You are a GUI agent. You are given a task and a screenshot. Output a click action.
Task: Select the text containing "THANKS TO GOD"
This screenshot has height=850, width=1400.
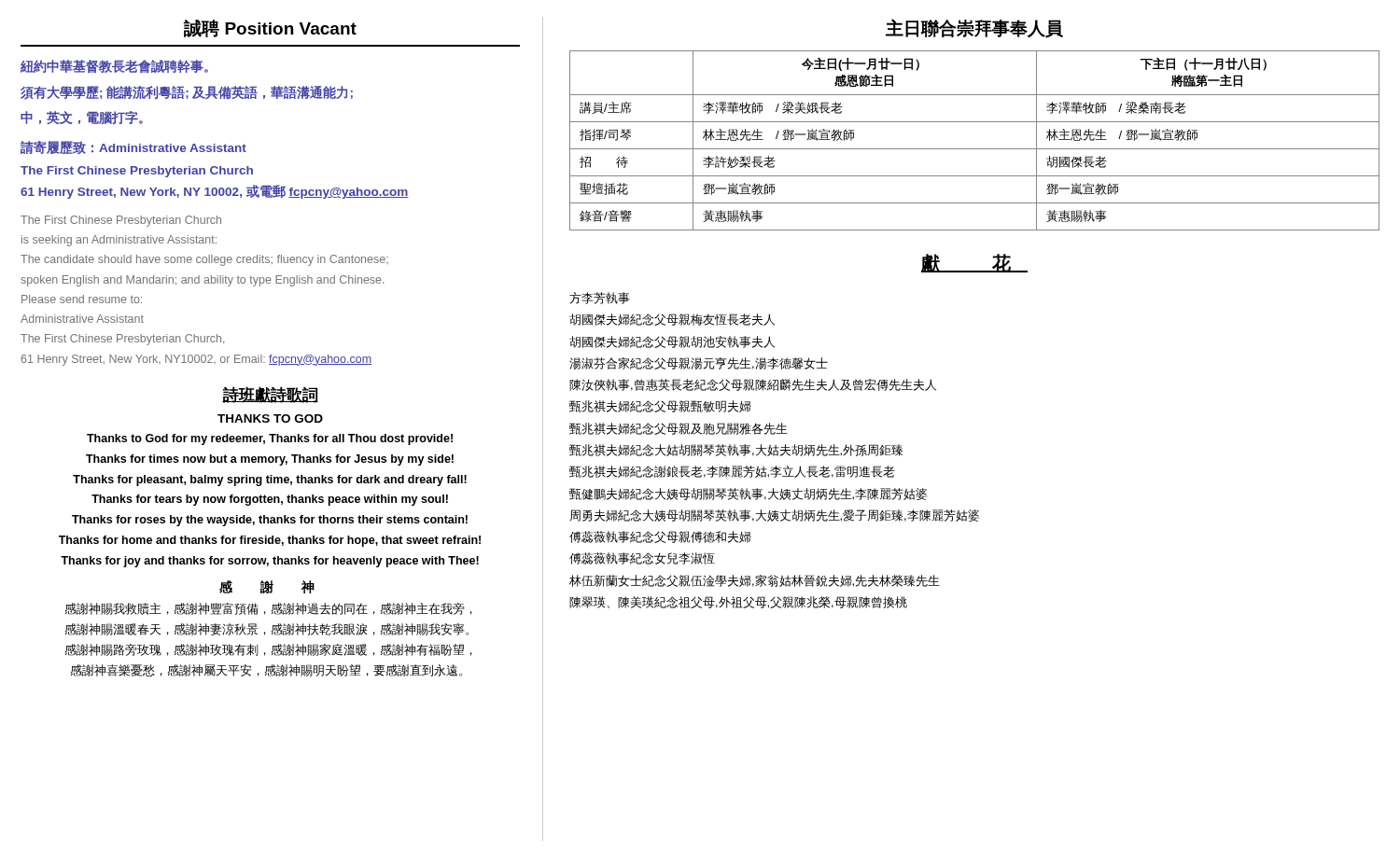[270, 418]
